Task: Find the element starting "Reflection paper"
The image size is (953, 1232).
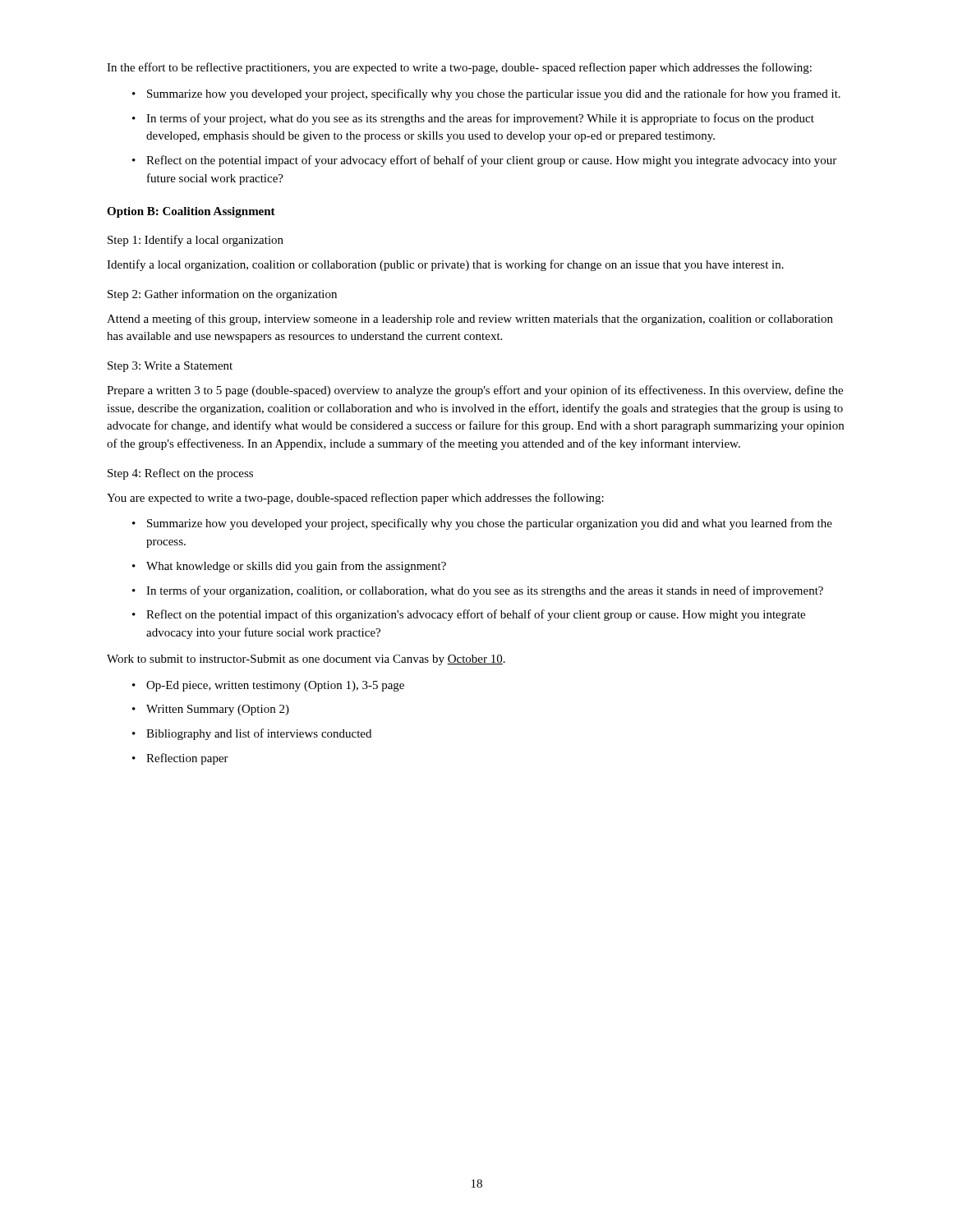Action: click(180, 759)
